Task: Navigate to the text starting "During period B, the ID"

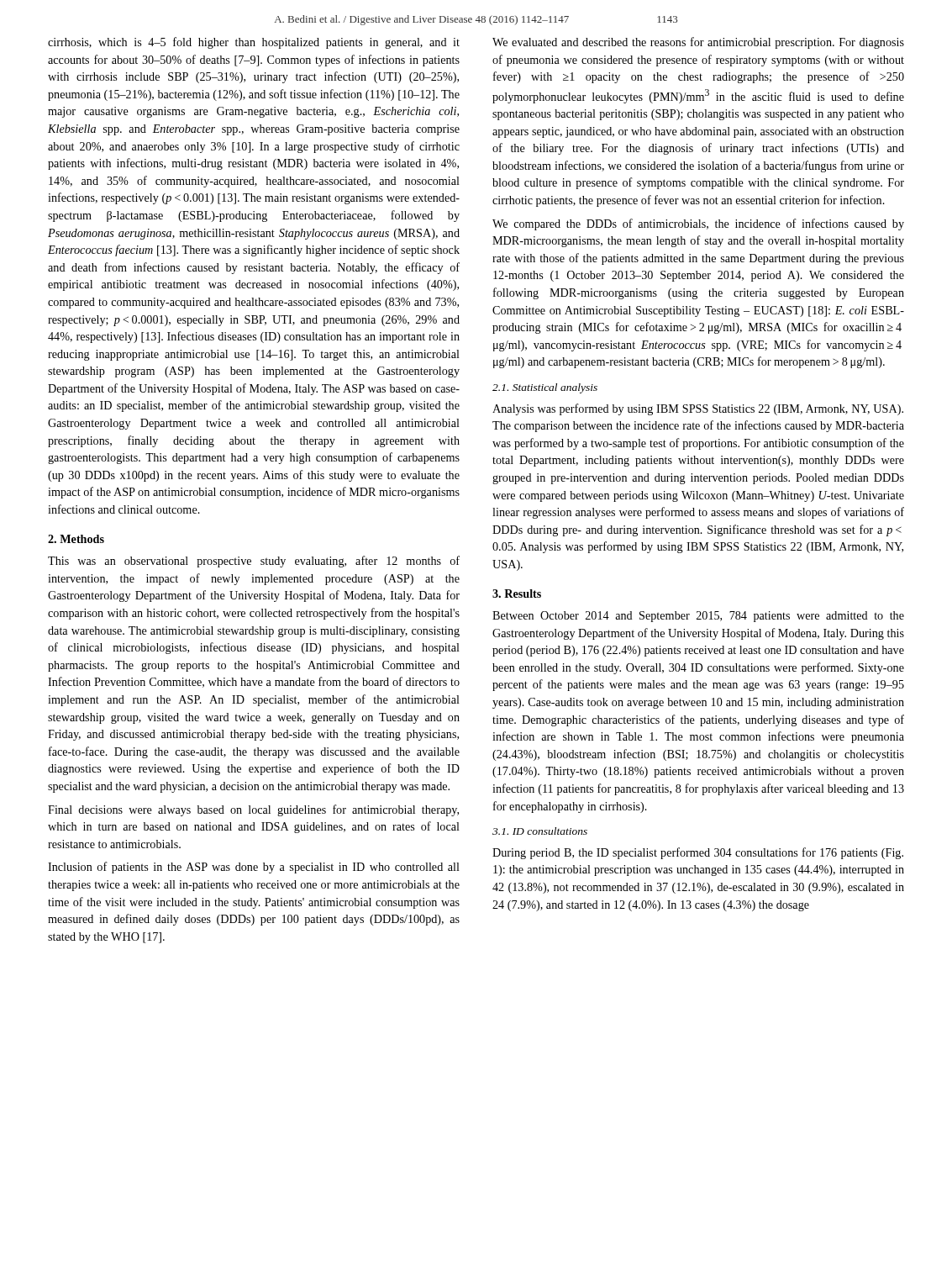Action: point(698,878)
